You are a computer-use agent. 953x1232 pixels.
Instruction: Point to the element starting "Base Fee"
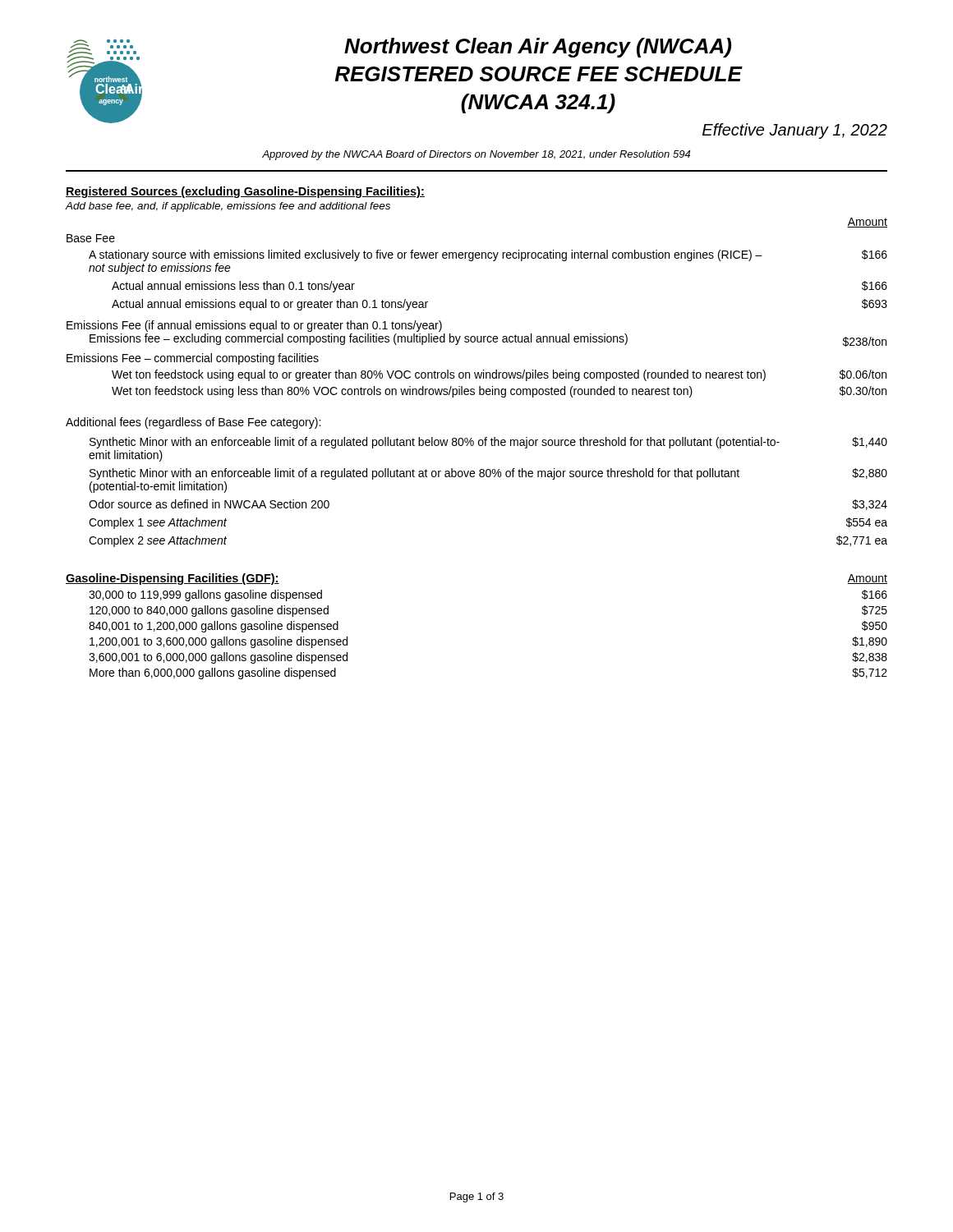click(90, 239)
